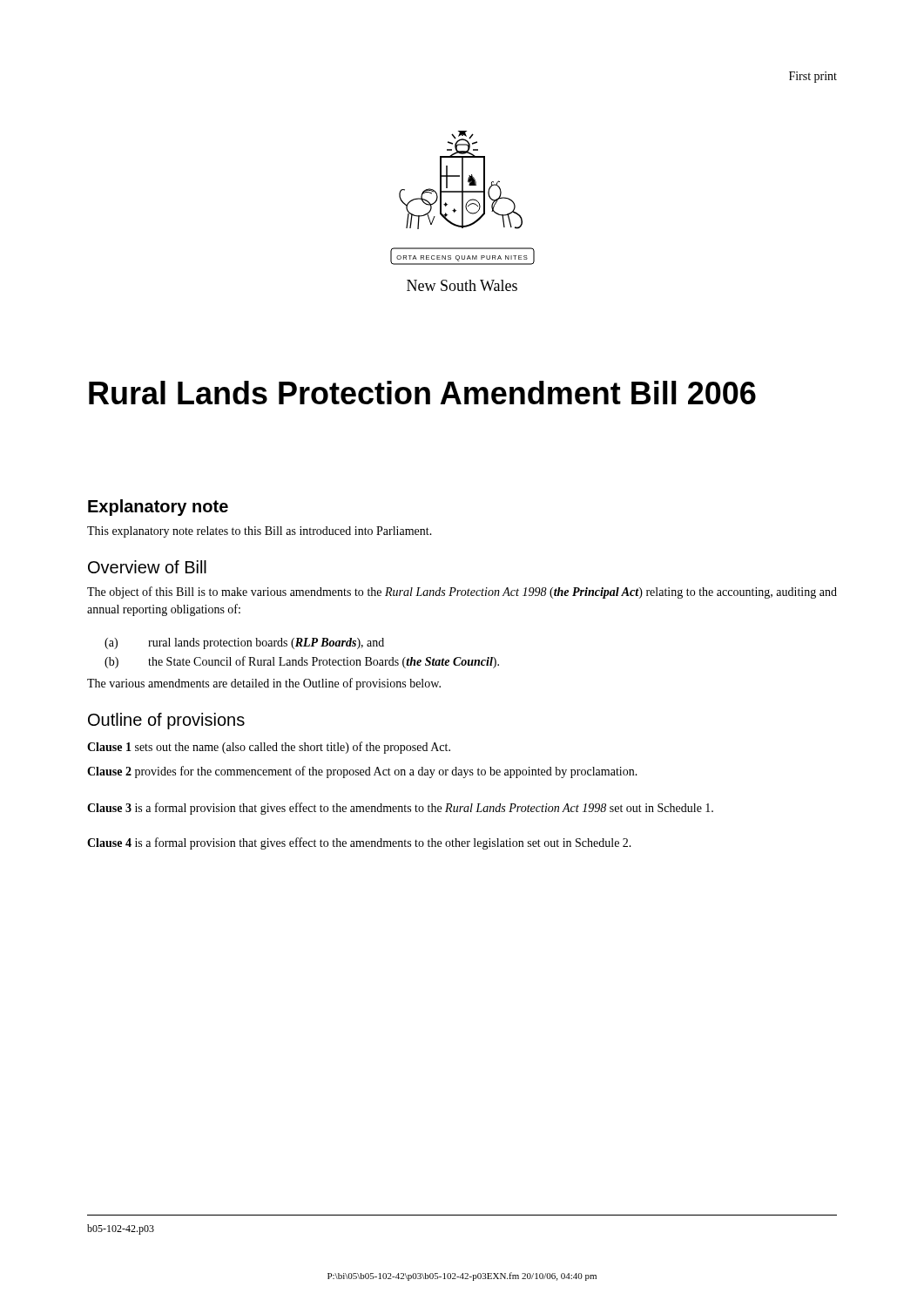Image resolution: width=924 pixels, height=1307 pixels.
Task: Click the passage that begins "Clause 3 is a formal provision"
Action: pyautogui.click(x=401, y=808)
